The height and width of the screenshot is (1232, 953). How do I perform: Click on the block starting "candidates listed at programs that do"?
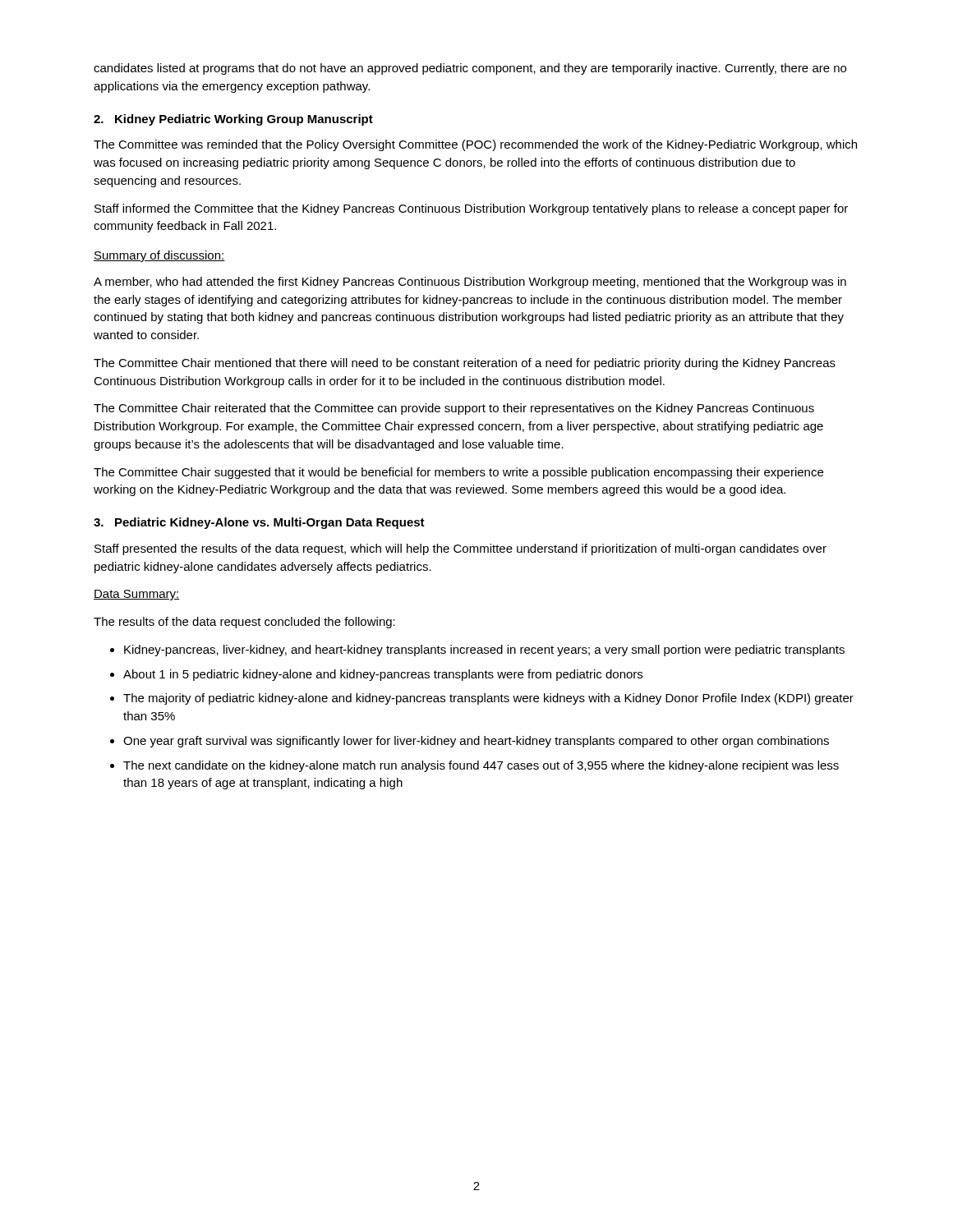click(x=476, y=77)
